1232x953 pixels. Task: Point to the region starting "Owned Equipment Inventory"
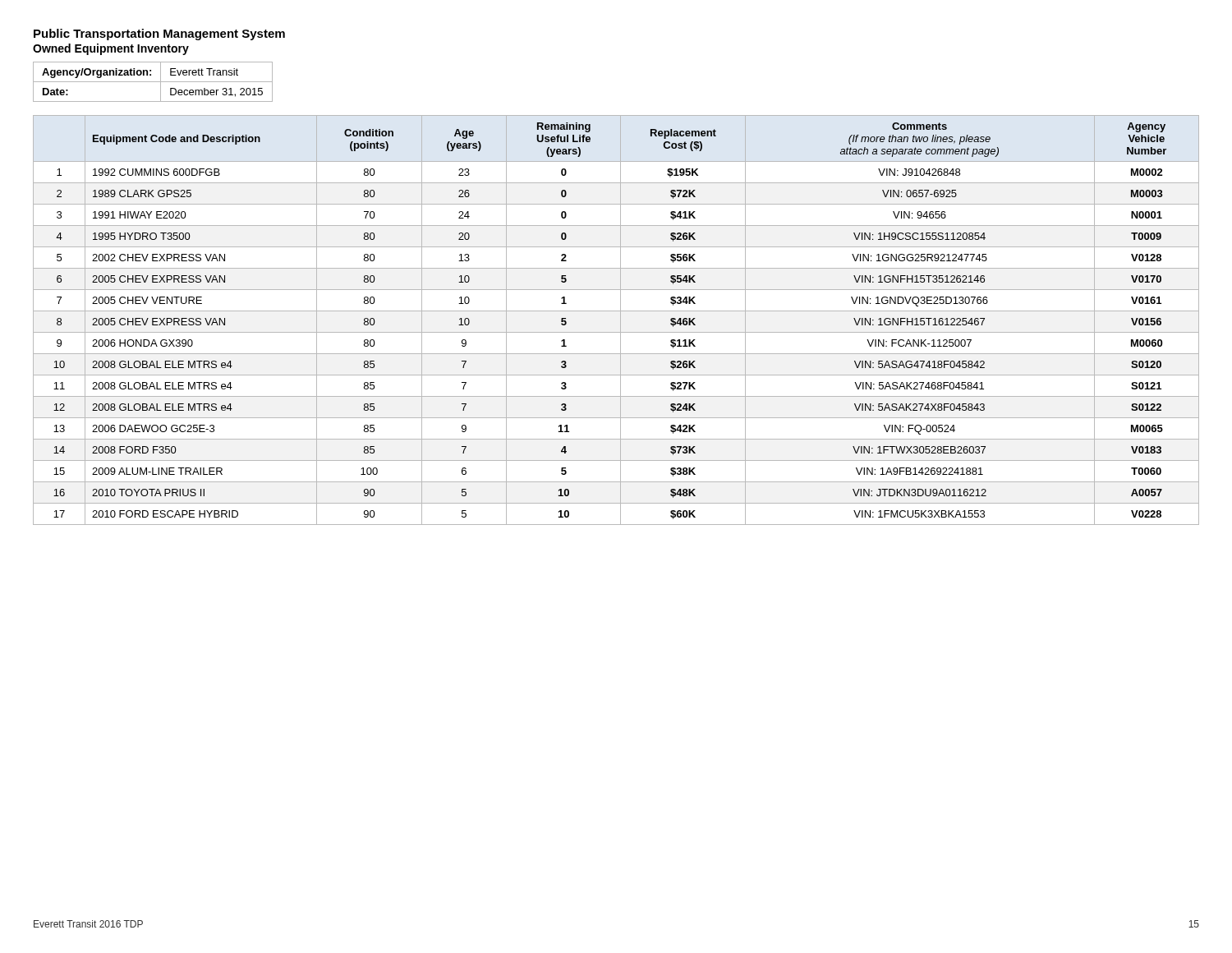pyautogui.click(x=111, y=49)
